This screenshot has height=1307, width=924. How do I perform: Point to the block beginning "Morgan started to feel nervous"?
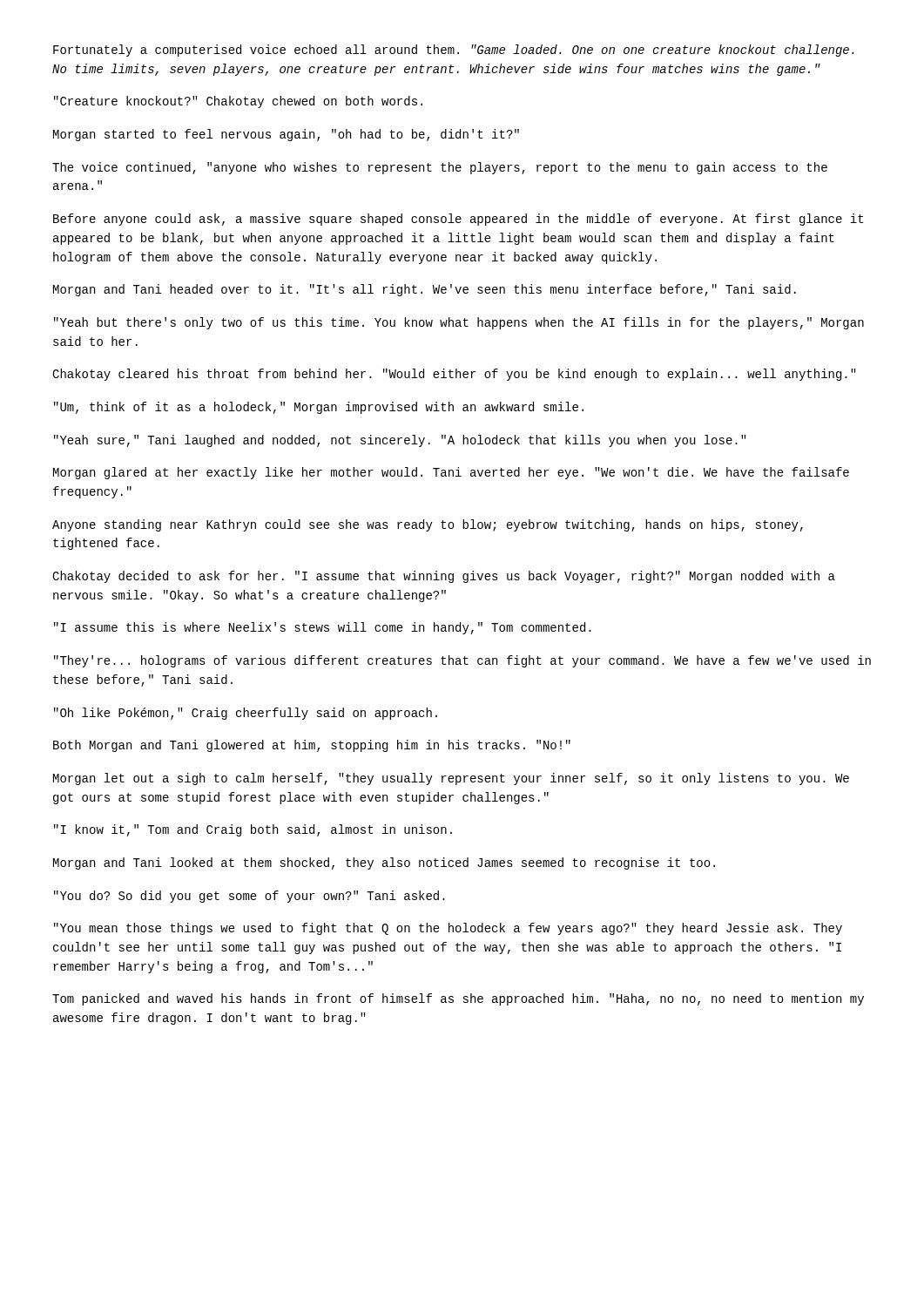(286, 135)
